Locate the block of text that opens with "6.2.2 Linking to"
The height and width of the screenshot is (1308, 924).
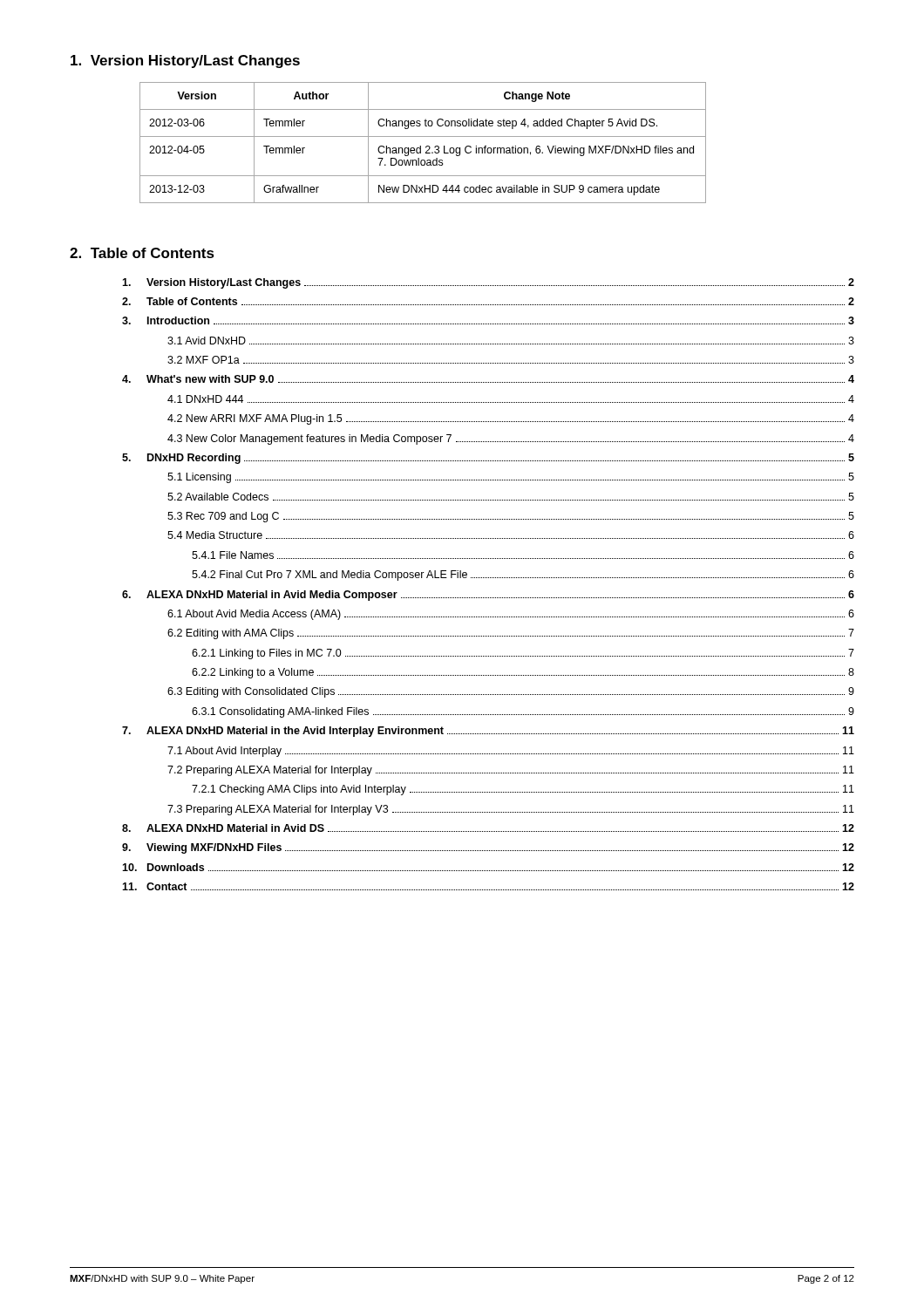coord(488,673)
